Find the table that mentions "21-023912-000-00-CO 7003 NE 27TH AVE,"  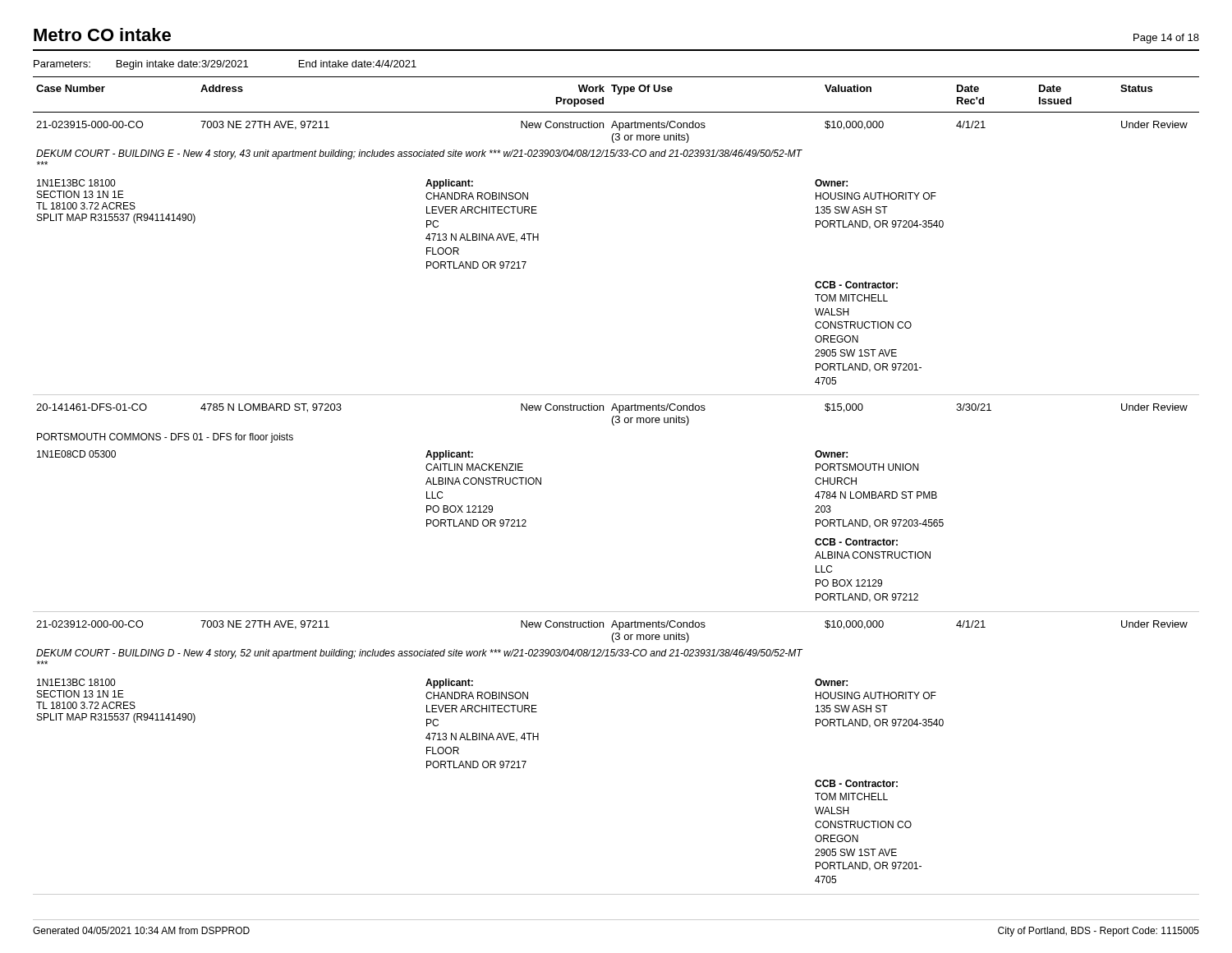tap(616, 753)
